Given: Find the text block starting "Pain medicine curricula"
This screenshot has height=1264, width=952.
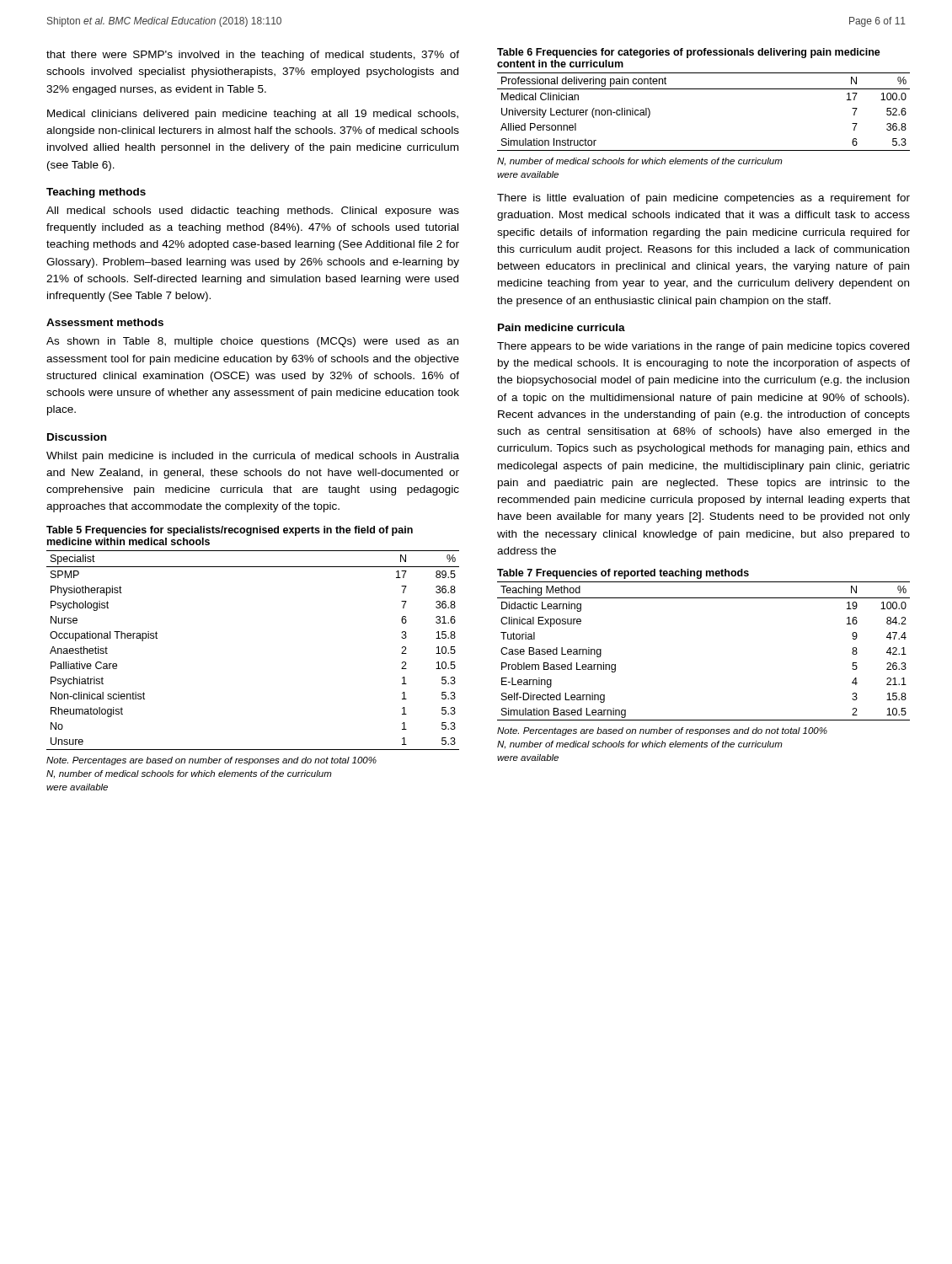Looking at the screenshot, I should 561,327.
